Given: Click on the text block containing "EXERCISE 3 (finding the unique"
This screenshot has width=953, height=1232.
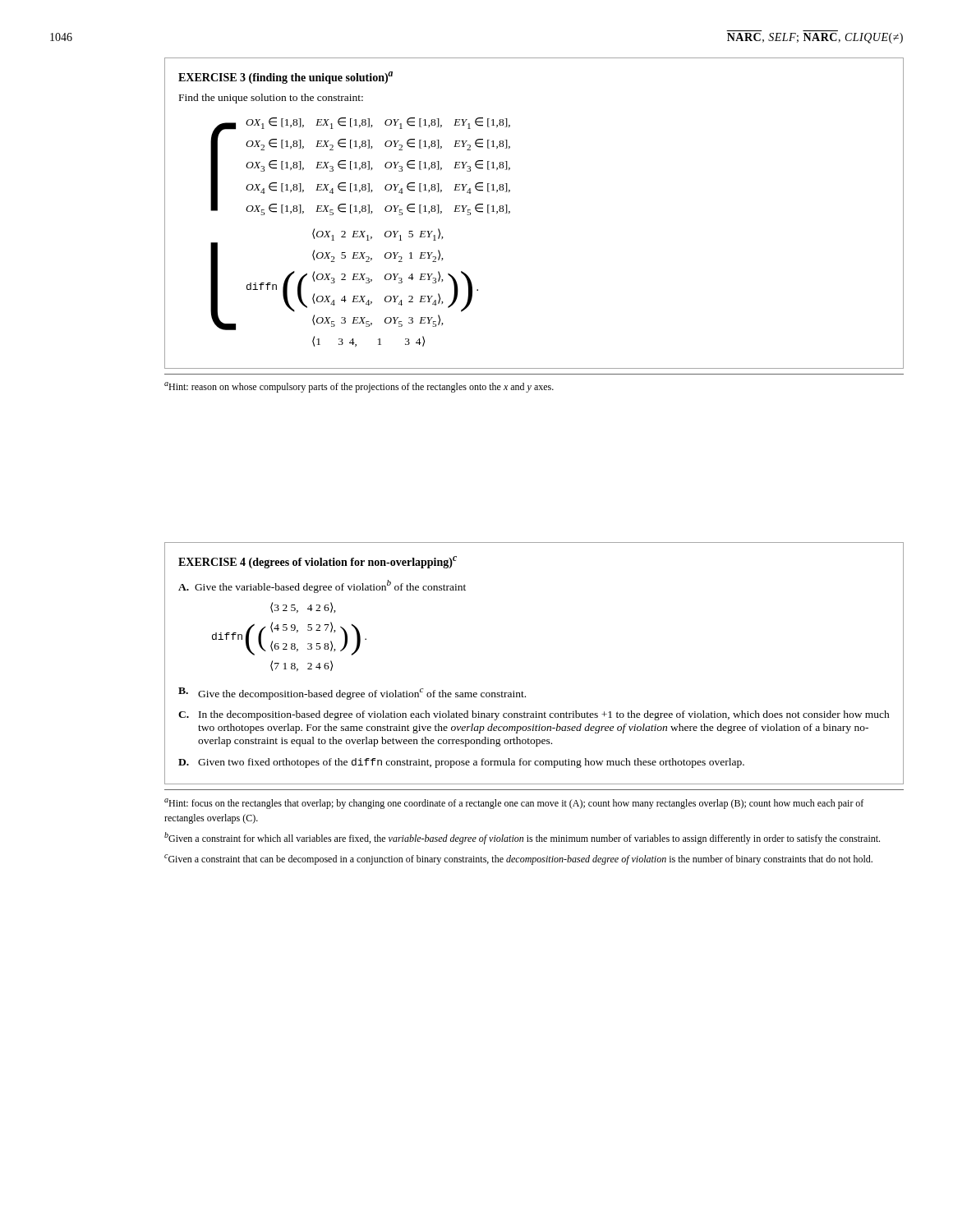Looking at the screenshot, I should tap(534, 226).
